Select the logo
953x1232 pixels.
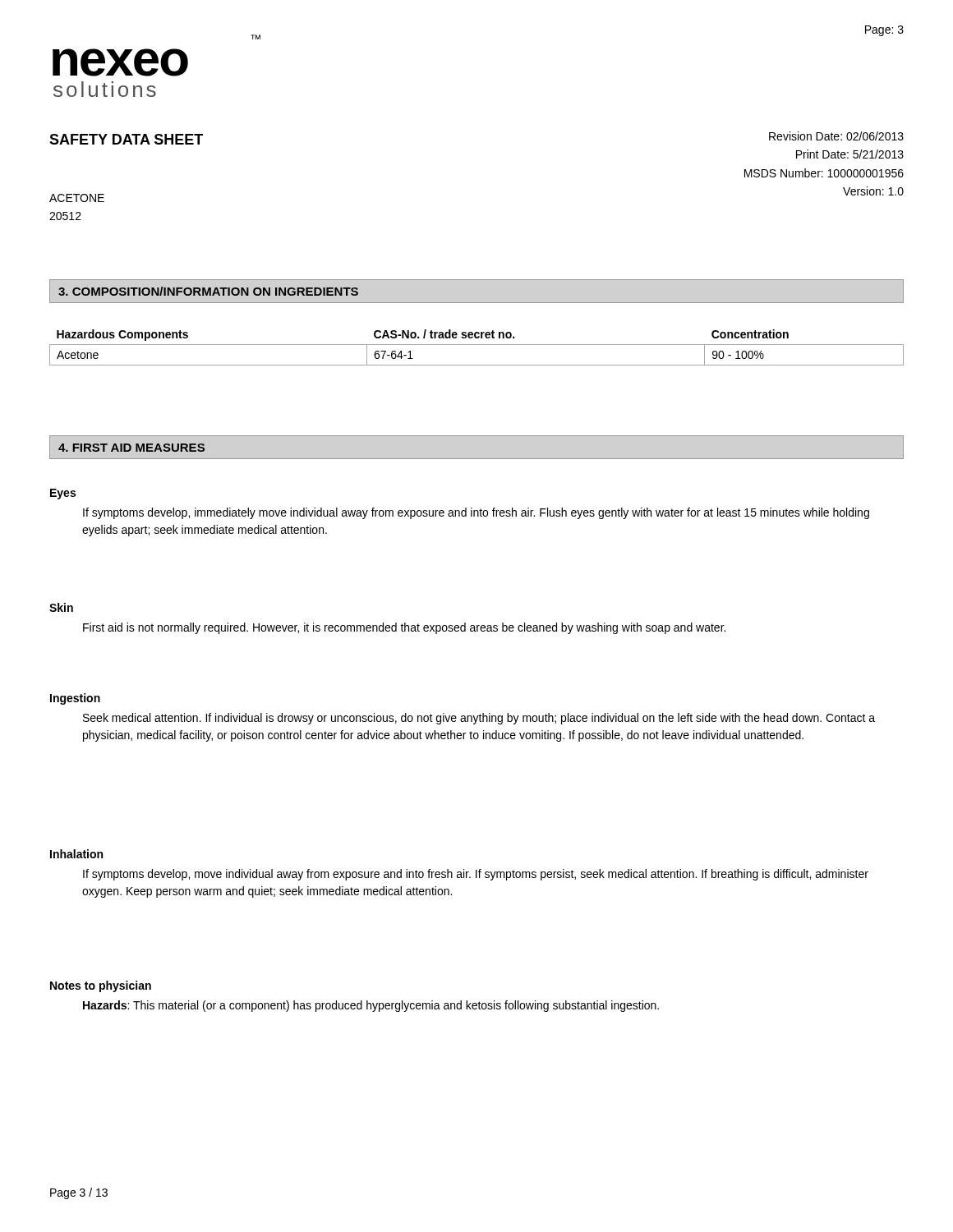coord(156,67)
